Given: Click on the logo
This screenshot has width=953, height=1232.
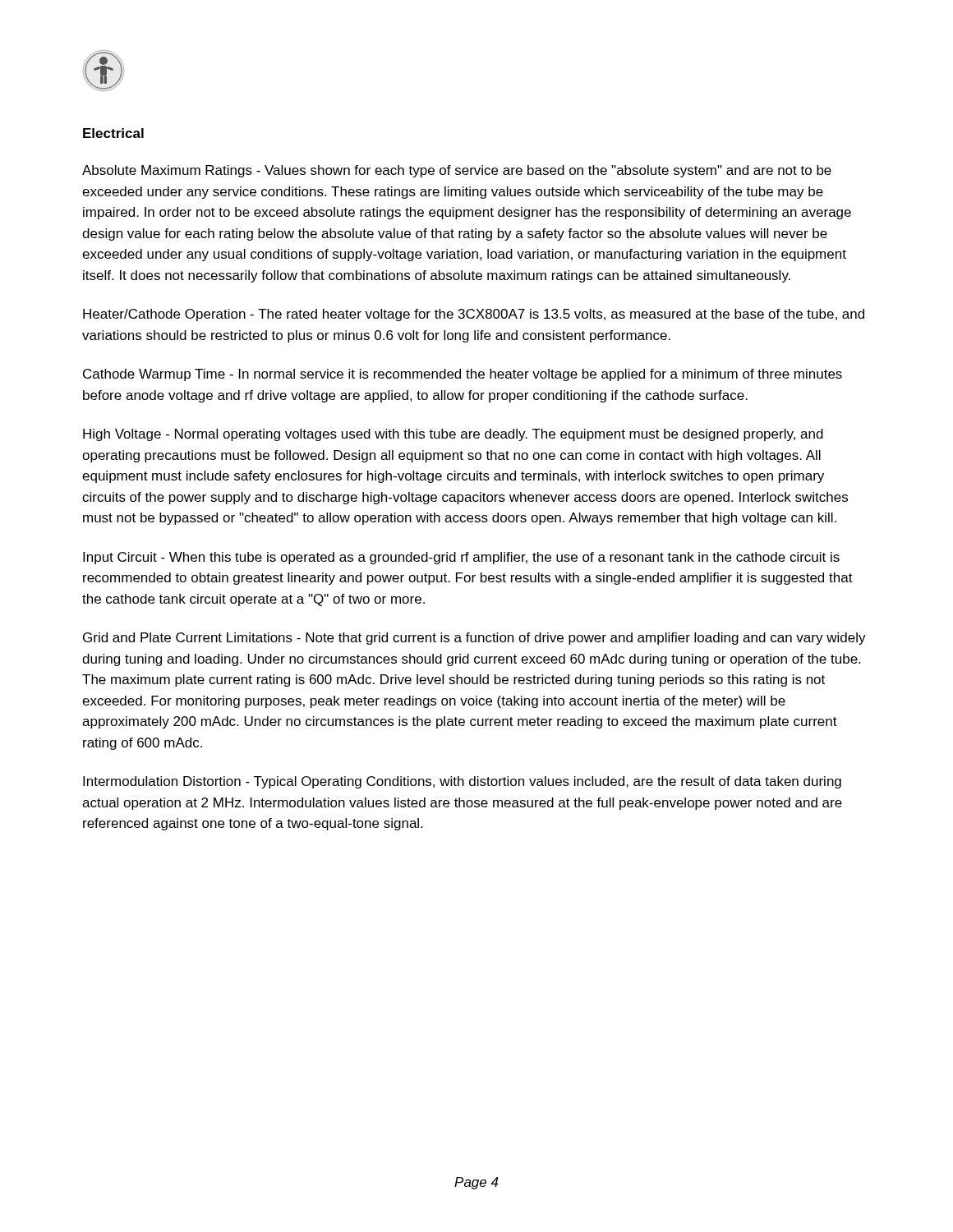Looking at the screenshot, I should pyautogui.click(x=476, y=80).
